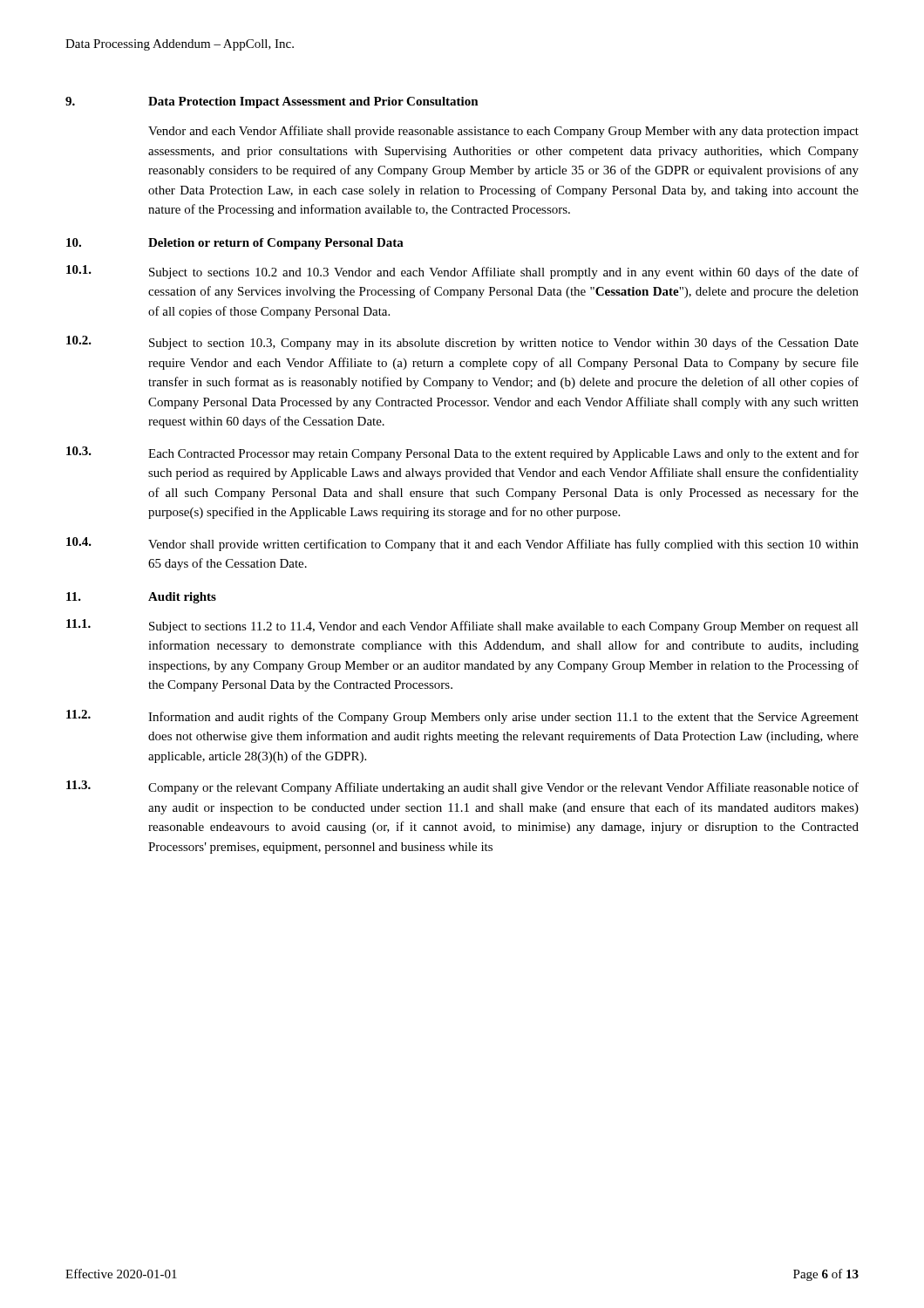Point to the text block starting "1. Subject to sections 11.2"
The height and width of the screenshot is (1308, 924).
pyautogui.click(x=462, y=655)
